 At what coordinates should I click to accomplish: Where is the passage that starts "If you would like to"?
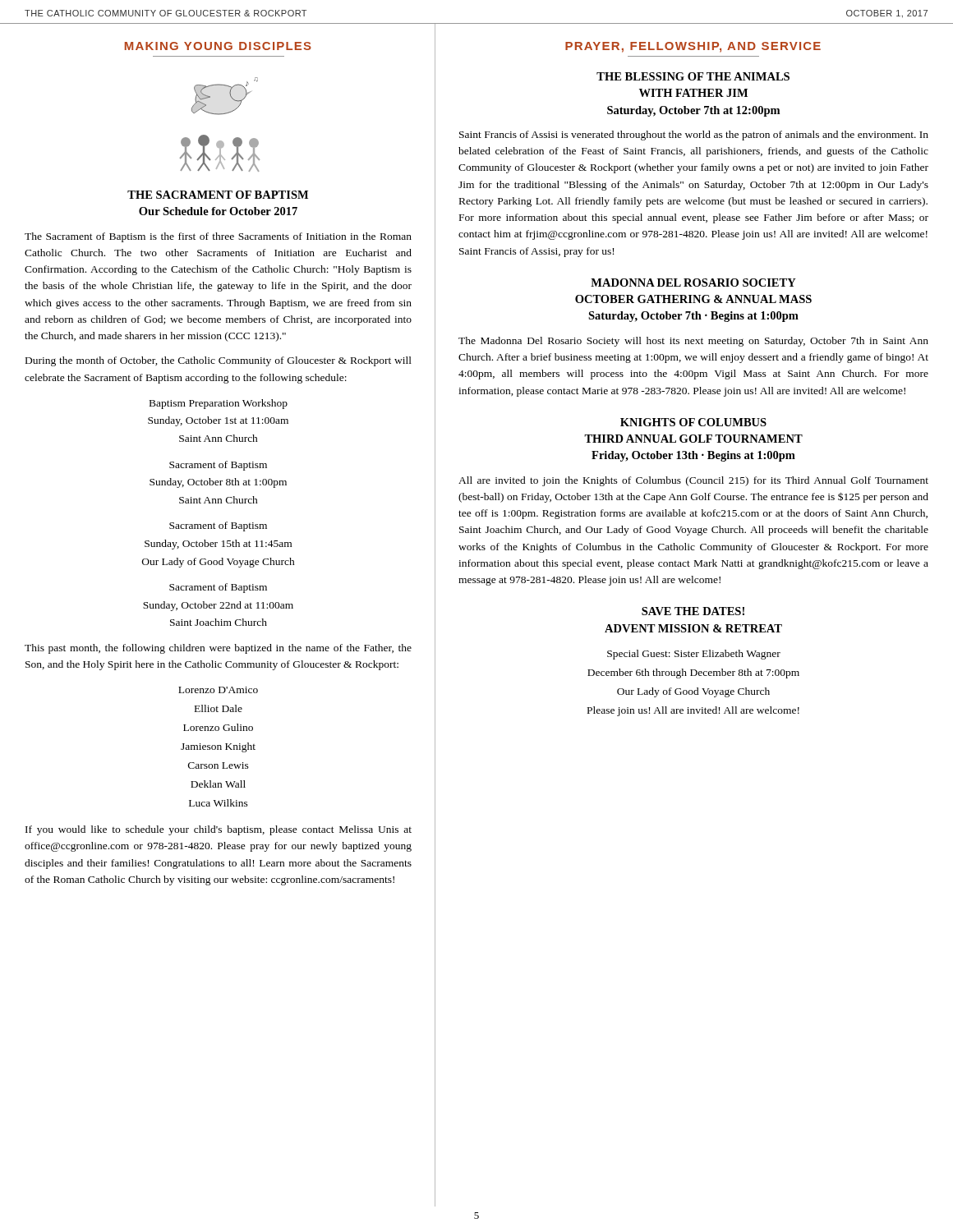tap(218, 854)
